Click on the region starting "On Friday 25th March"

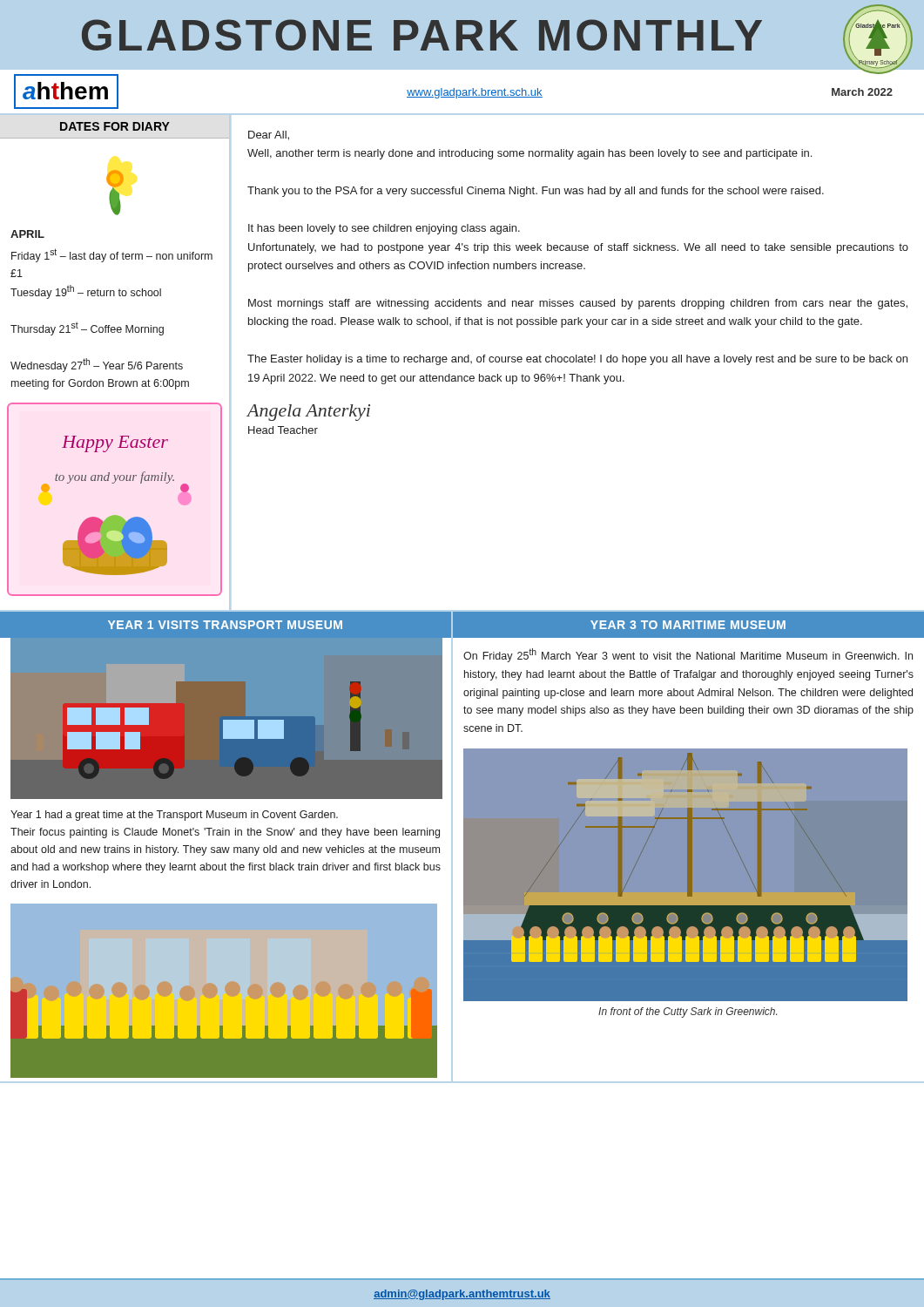(688, 691)
